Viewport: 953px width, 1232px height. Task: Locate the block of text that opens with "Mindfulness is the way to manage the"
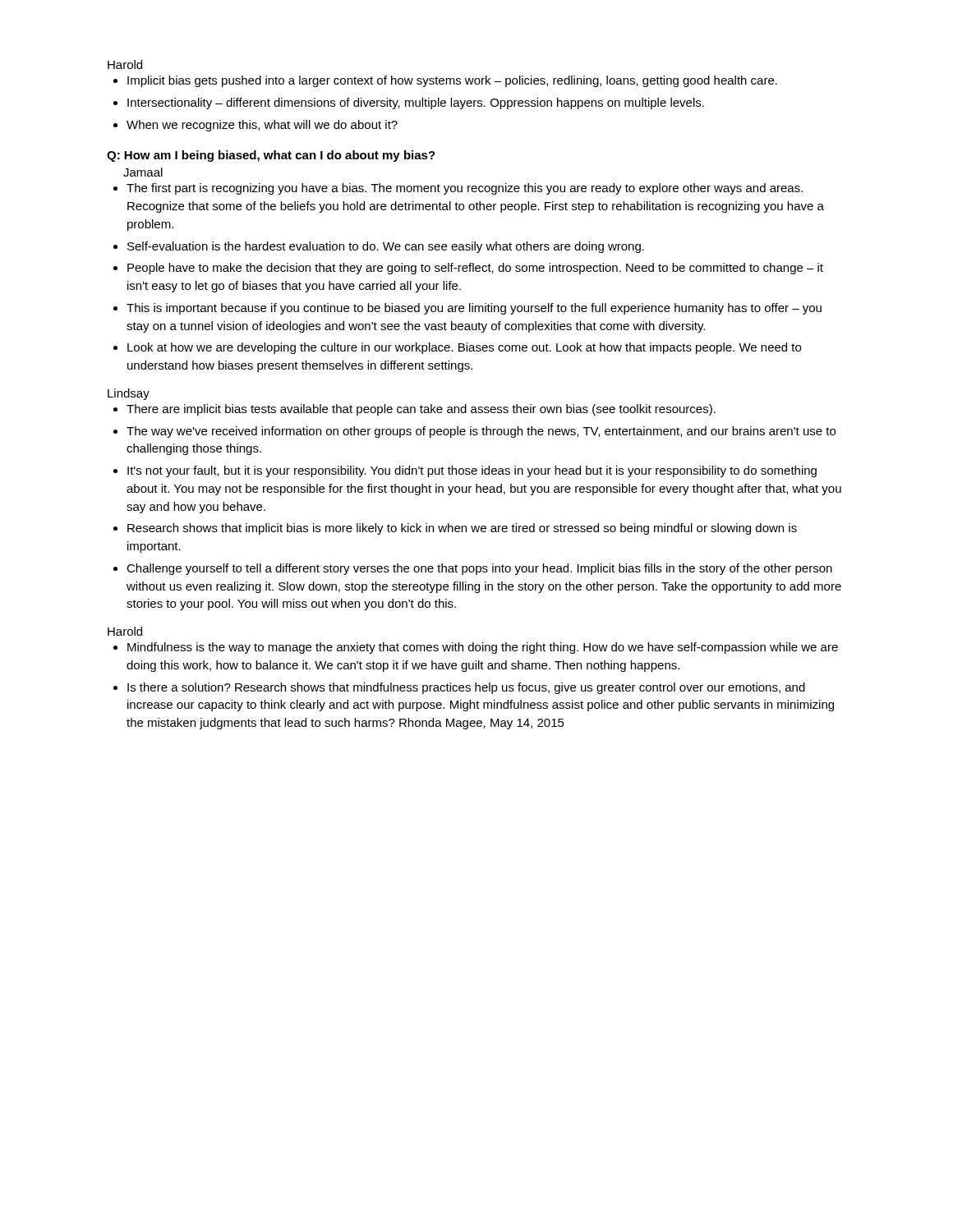click(482, 656)
